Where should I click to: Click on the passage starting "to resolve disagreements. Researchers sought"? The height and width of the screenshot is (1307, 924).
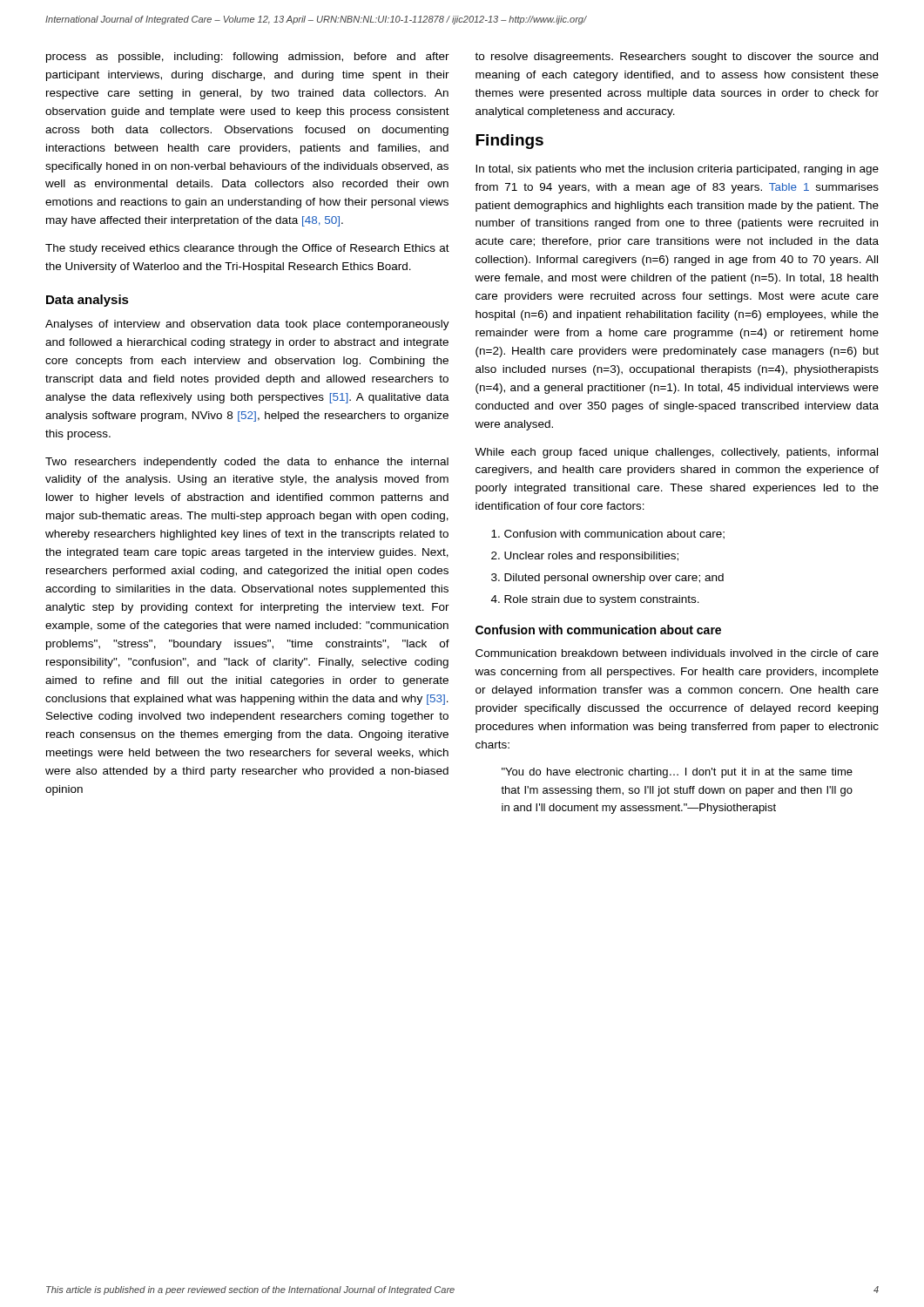(677, 84)
